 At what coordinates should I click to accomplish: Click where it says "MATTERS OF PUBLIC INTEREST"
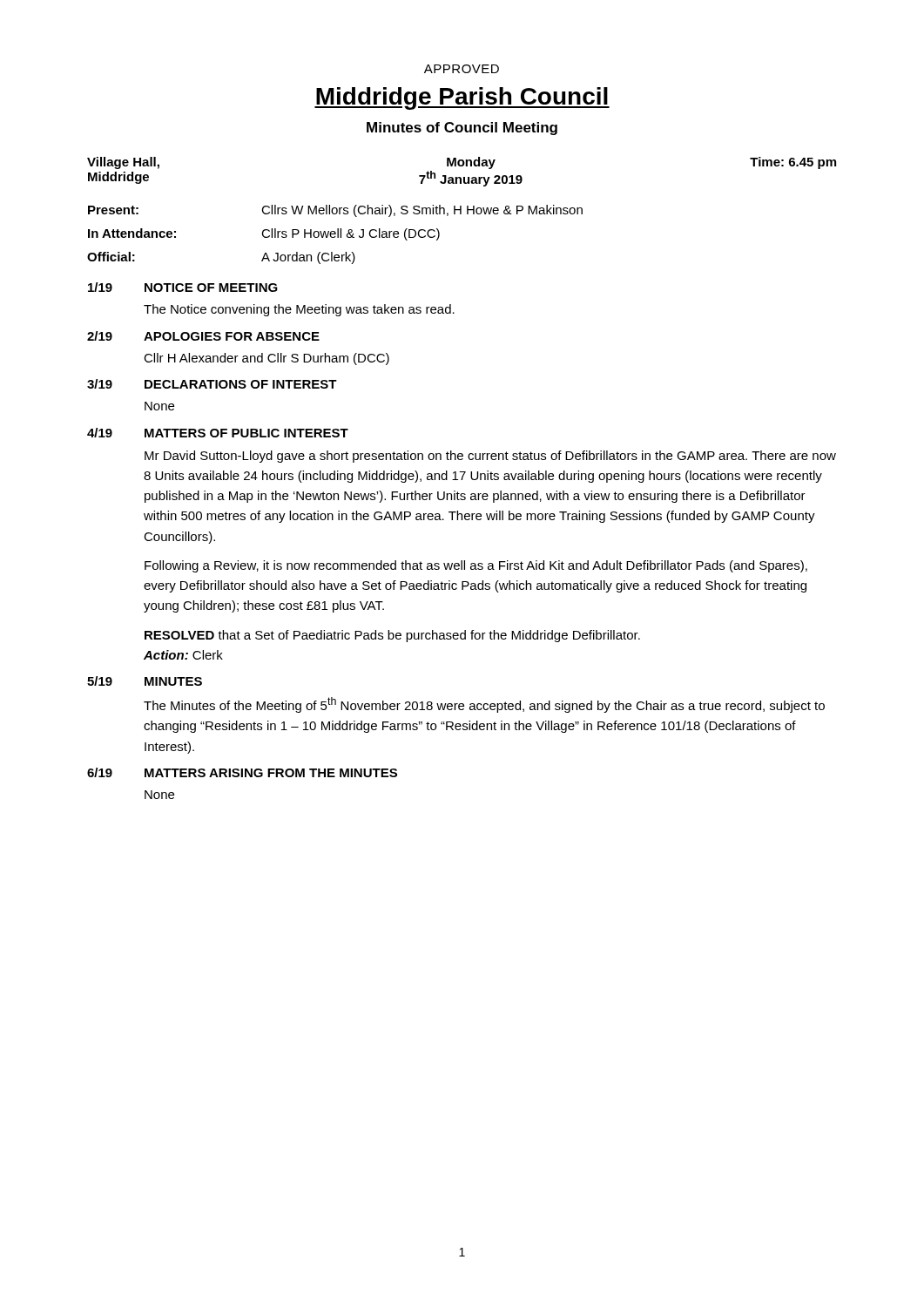(x=246, y=432)
